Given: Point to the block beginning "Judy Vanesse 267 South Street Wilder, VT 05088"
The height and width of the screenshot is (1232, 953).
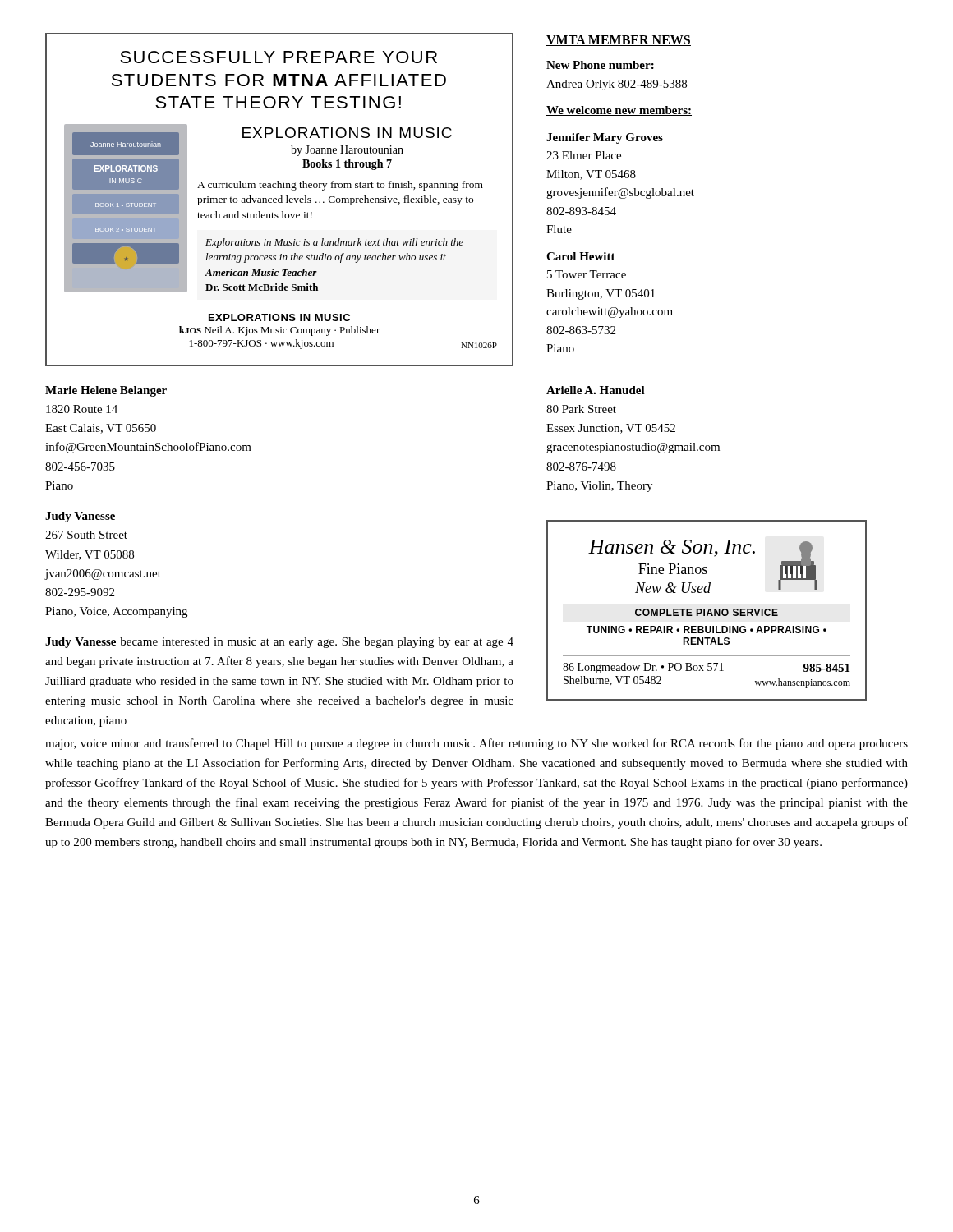Looking at the screenshot, I should [117, 564].
